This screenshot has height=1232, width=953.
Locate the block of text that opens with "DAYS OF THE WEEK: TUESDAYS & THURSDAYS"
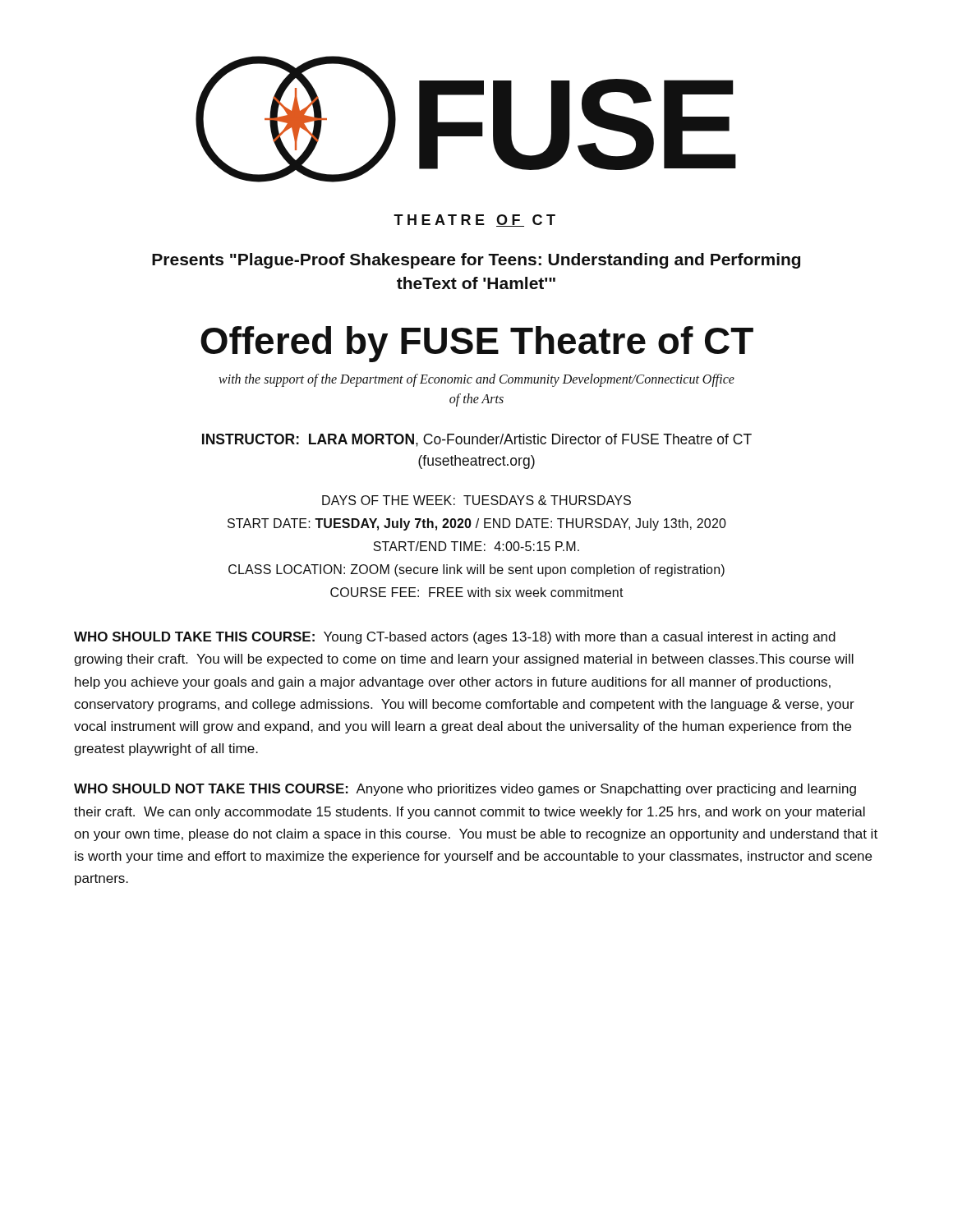(476, 547)
